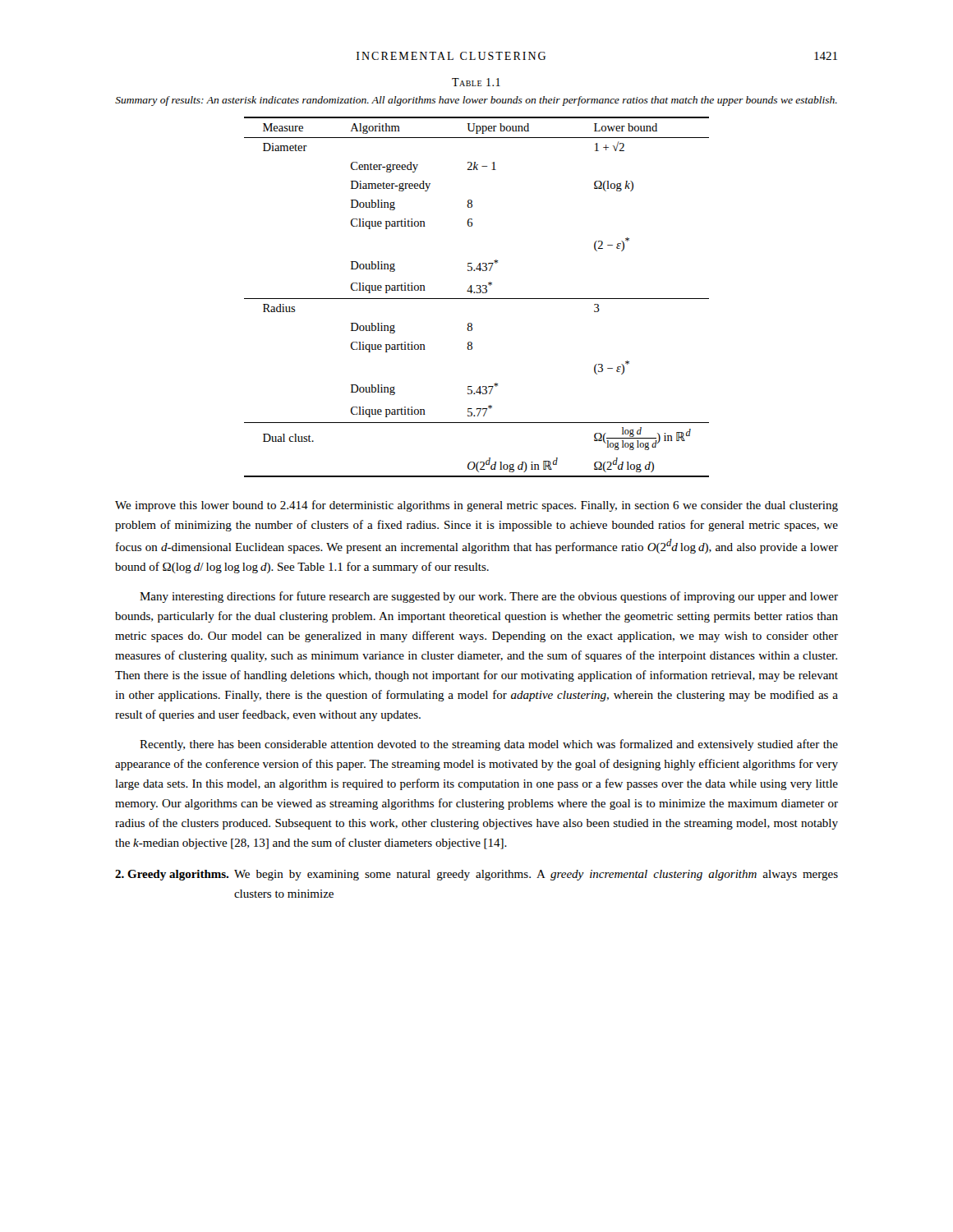The image size is (953, 1232).
Task: Select the text block starting "2. Greedy algorithms."
Action: tap(172, 874)
